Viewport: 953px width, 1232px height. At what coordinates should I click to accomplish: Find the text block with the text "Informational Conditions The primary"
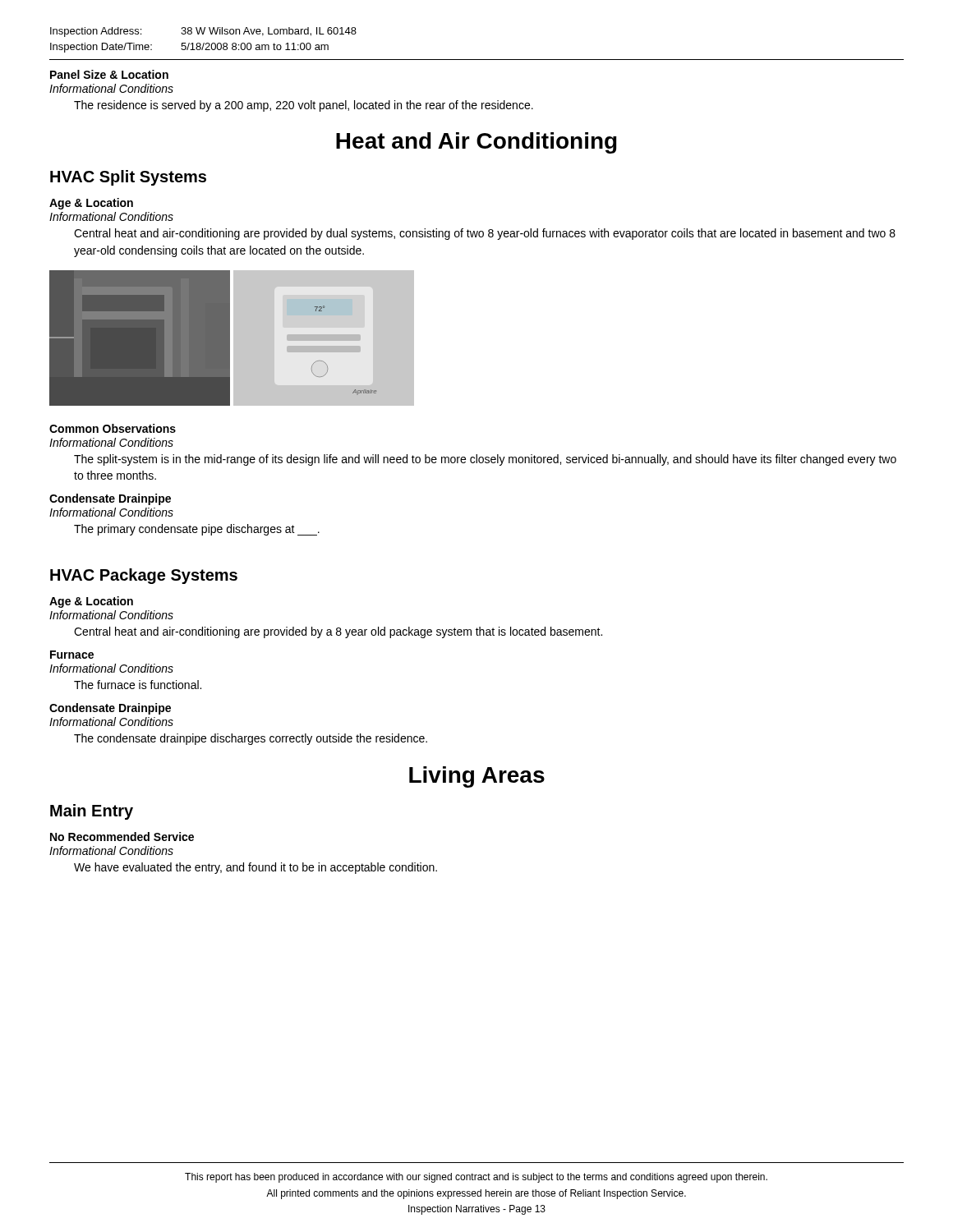pyautogui.click(x=111, y=512)
